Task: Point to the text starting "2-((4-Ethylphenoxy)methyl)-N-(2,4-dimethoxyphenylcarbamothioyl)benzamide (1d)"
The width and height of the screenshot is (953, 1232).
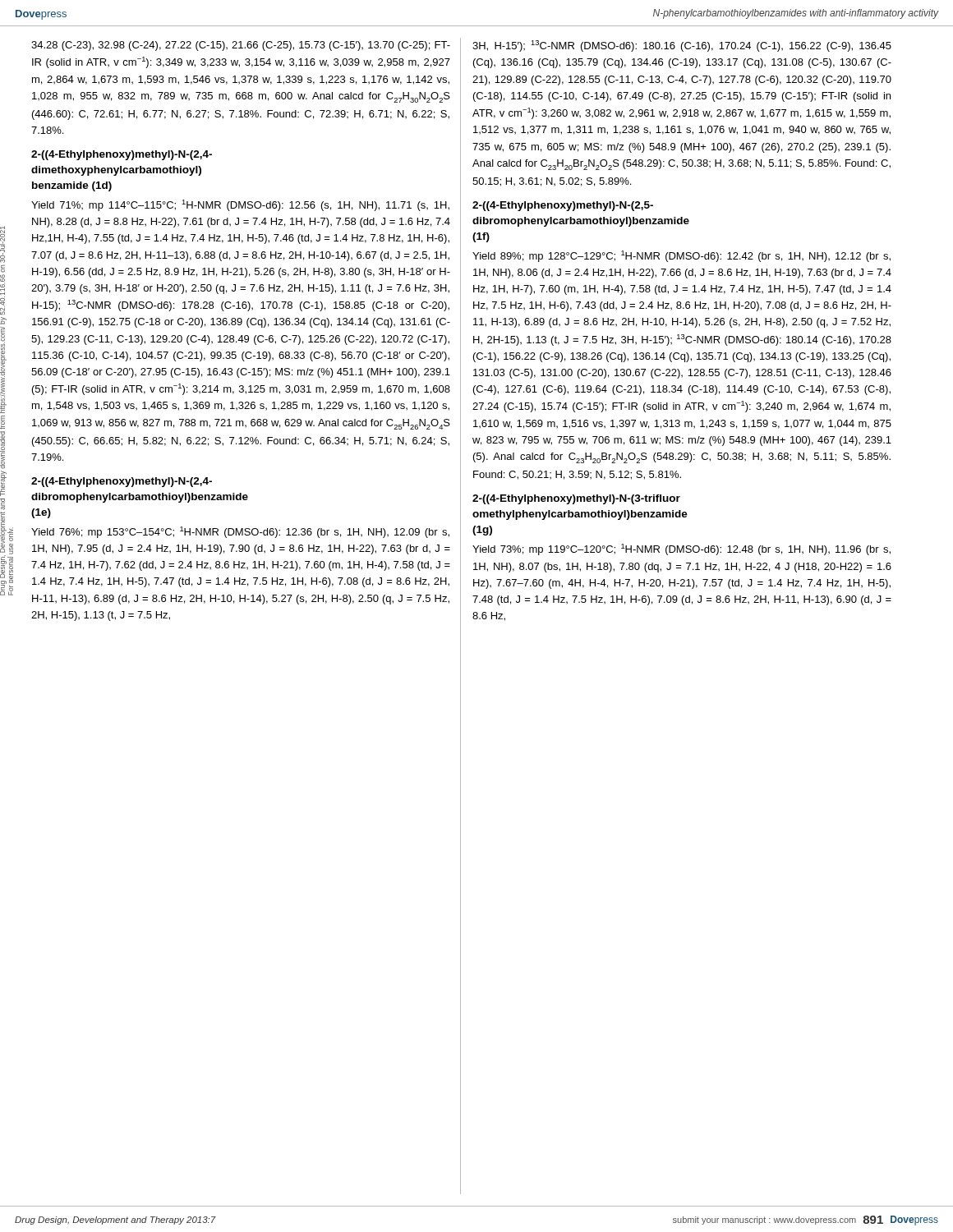Action: coord(122,170)
